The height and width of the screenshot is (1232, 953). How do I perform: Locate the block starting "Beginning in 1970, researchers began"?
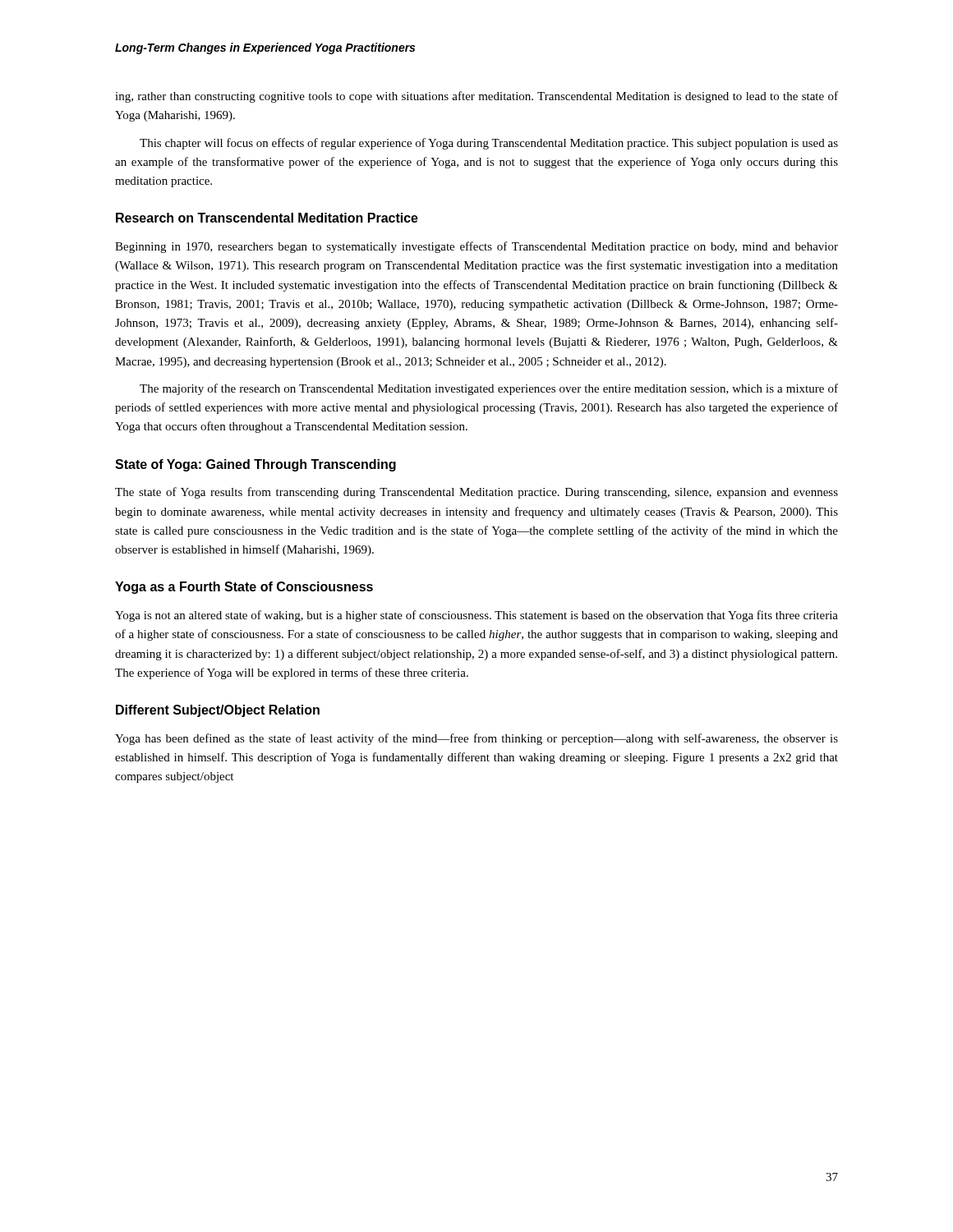(x=476, y=337)
